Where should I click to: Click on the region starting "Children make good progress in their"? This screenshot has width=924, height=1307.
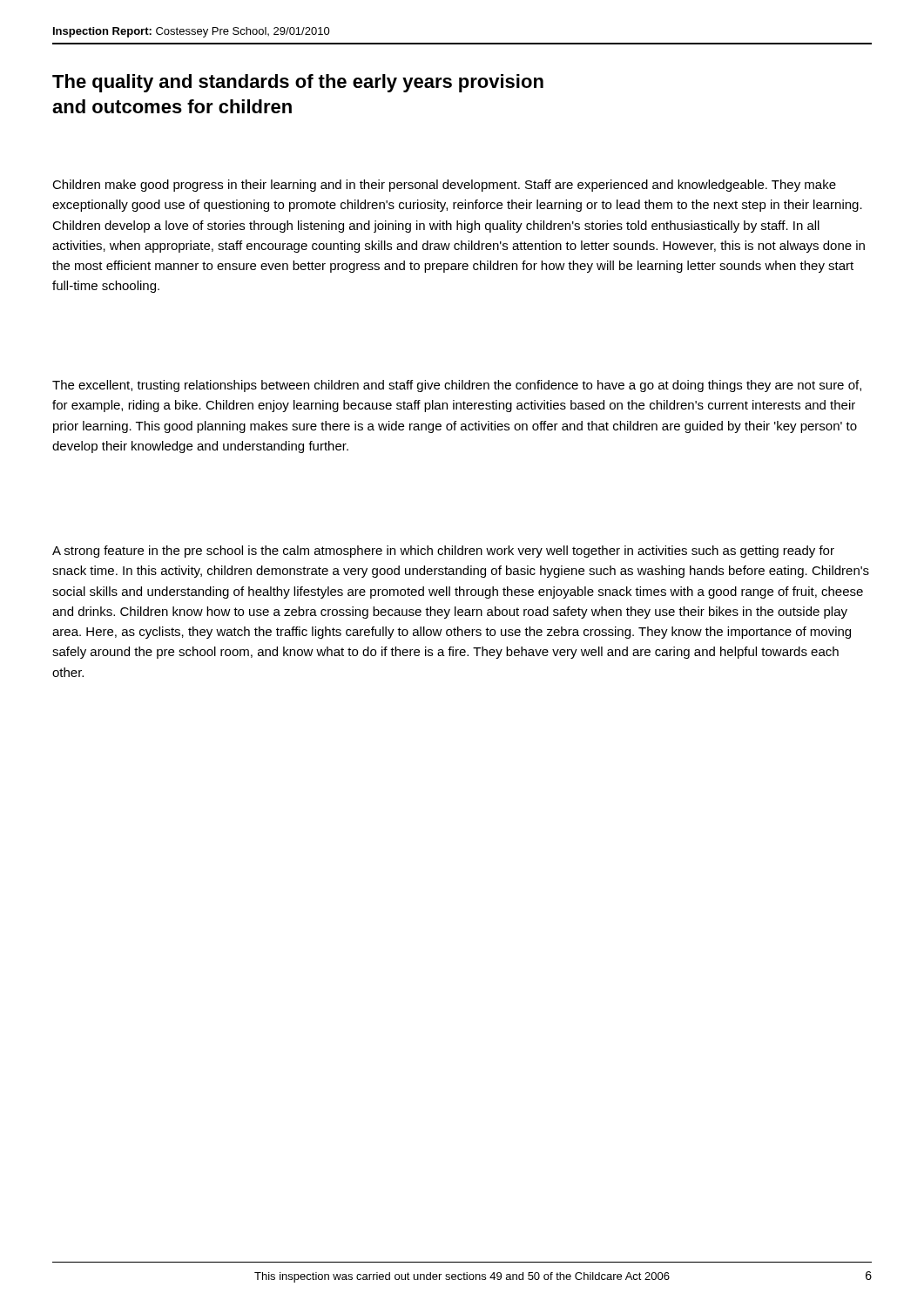pos(459,235)
